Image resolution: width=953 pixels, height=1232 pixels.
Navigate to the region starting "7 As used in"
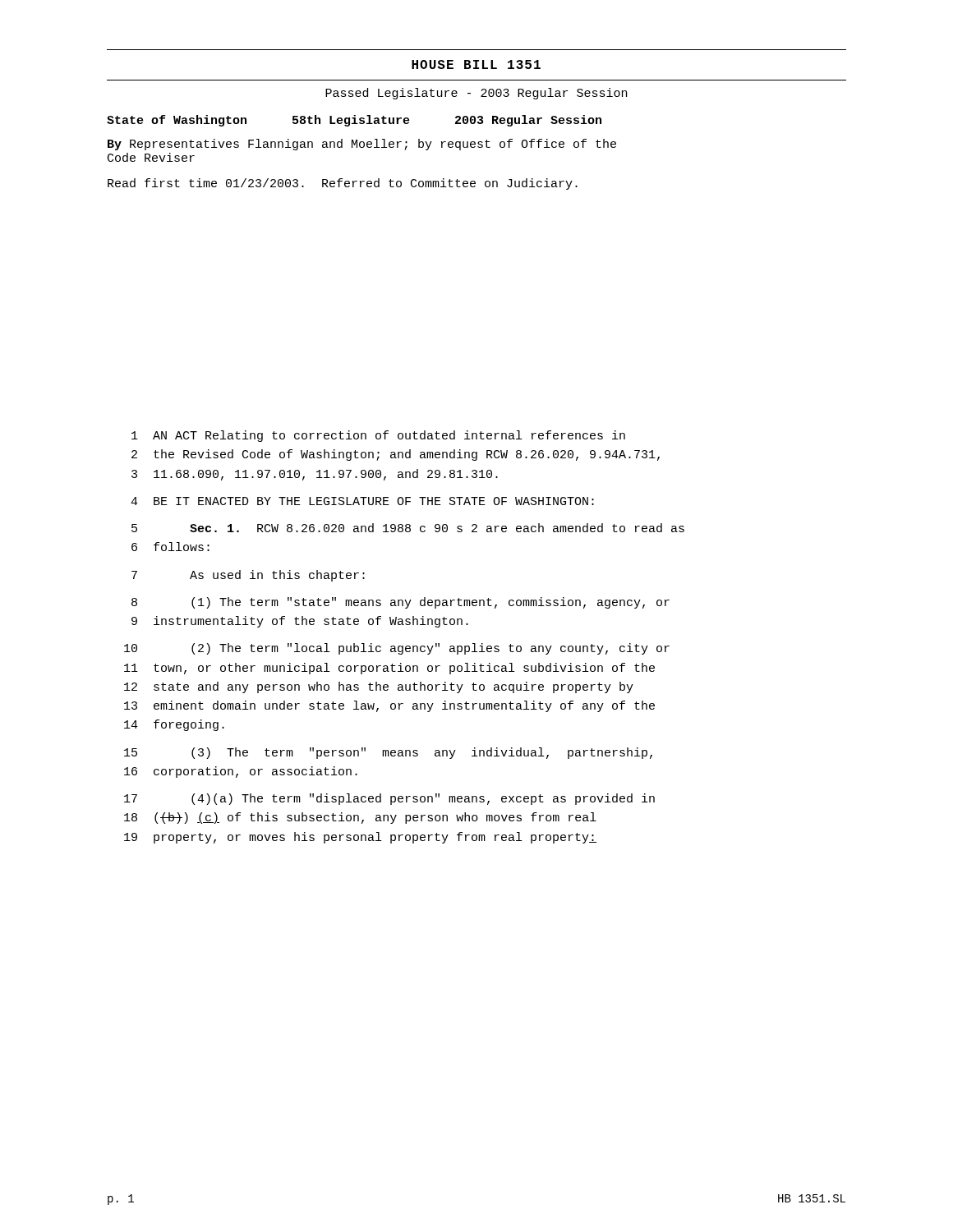coord(248,576)
